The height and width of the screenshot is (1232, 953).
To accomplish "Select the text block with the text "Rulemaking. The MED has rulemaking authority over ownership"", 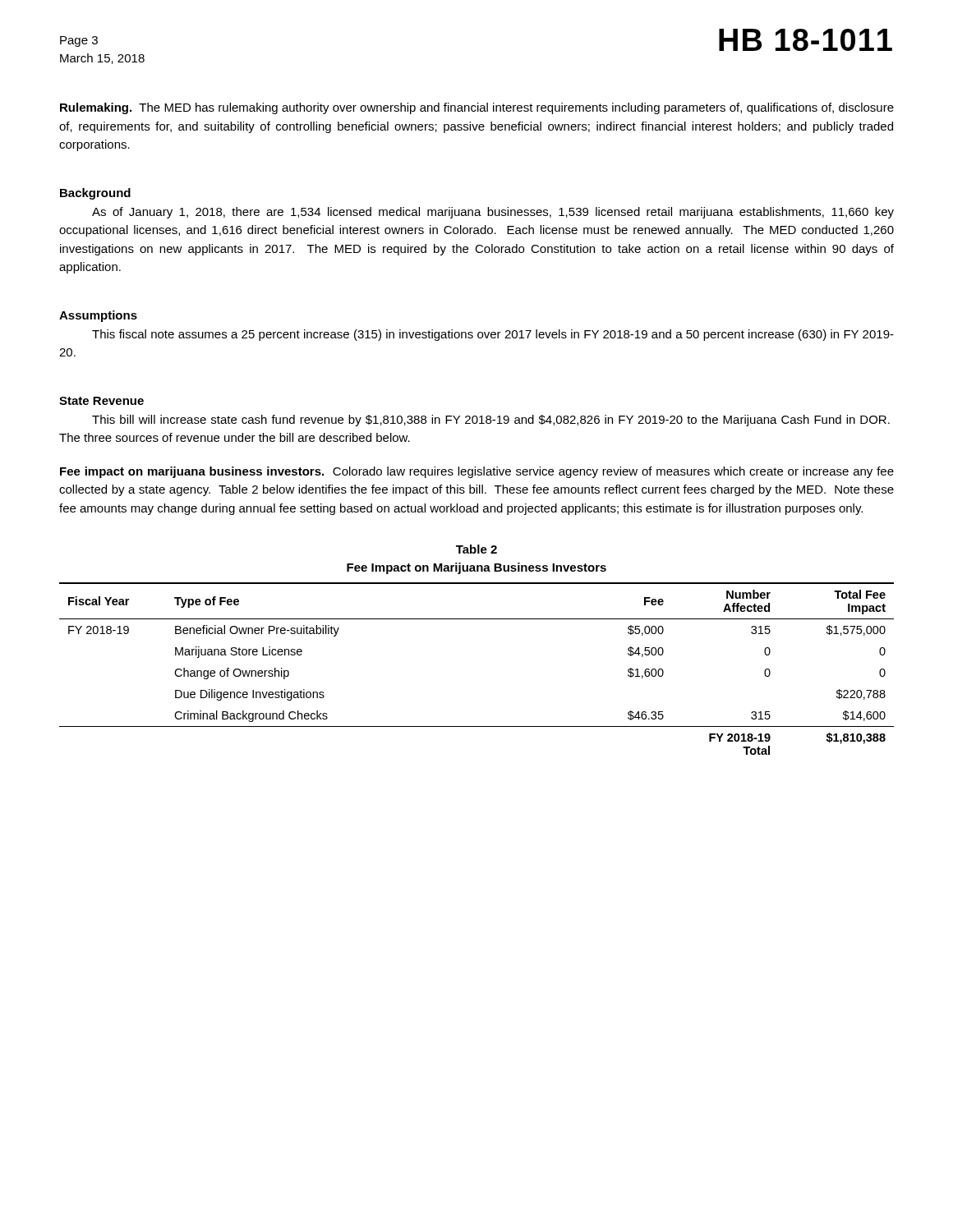I will pos(476,126).
